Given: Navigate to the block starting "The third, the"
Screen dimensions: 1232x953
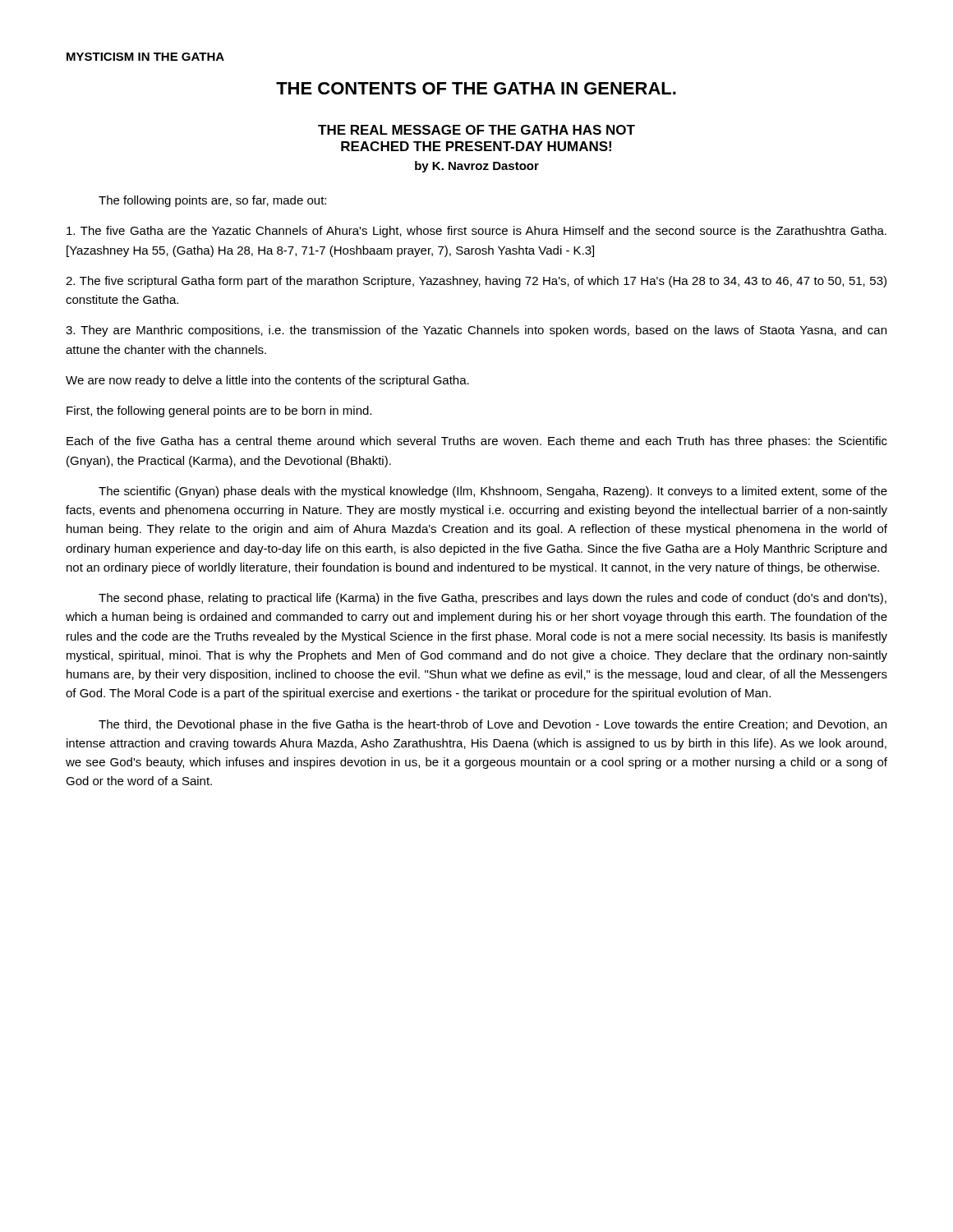Looking at the screenshot, I should 476,752.
